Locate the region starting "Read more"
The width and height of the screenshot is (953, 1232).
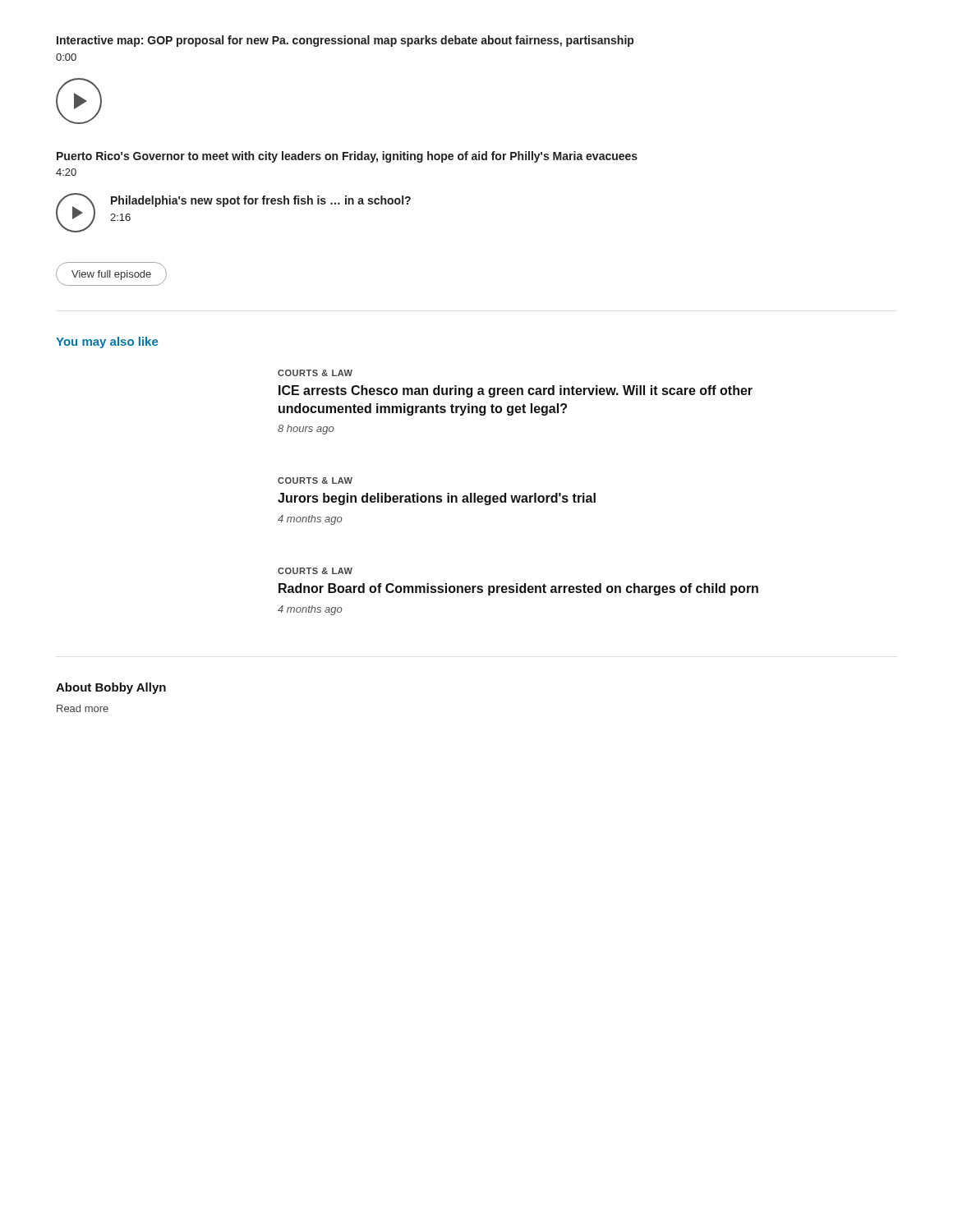click(x=82, y=708)
